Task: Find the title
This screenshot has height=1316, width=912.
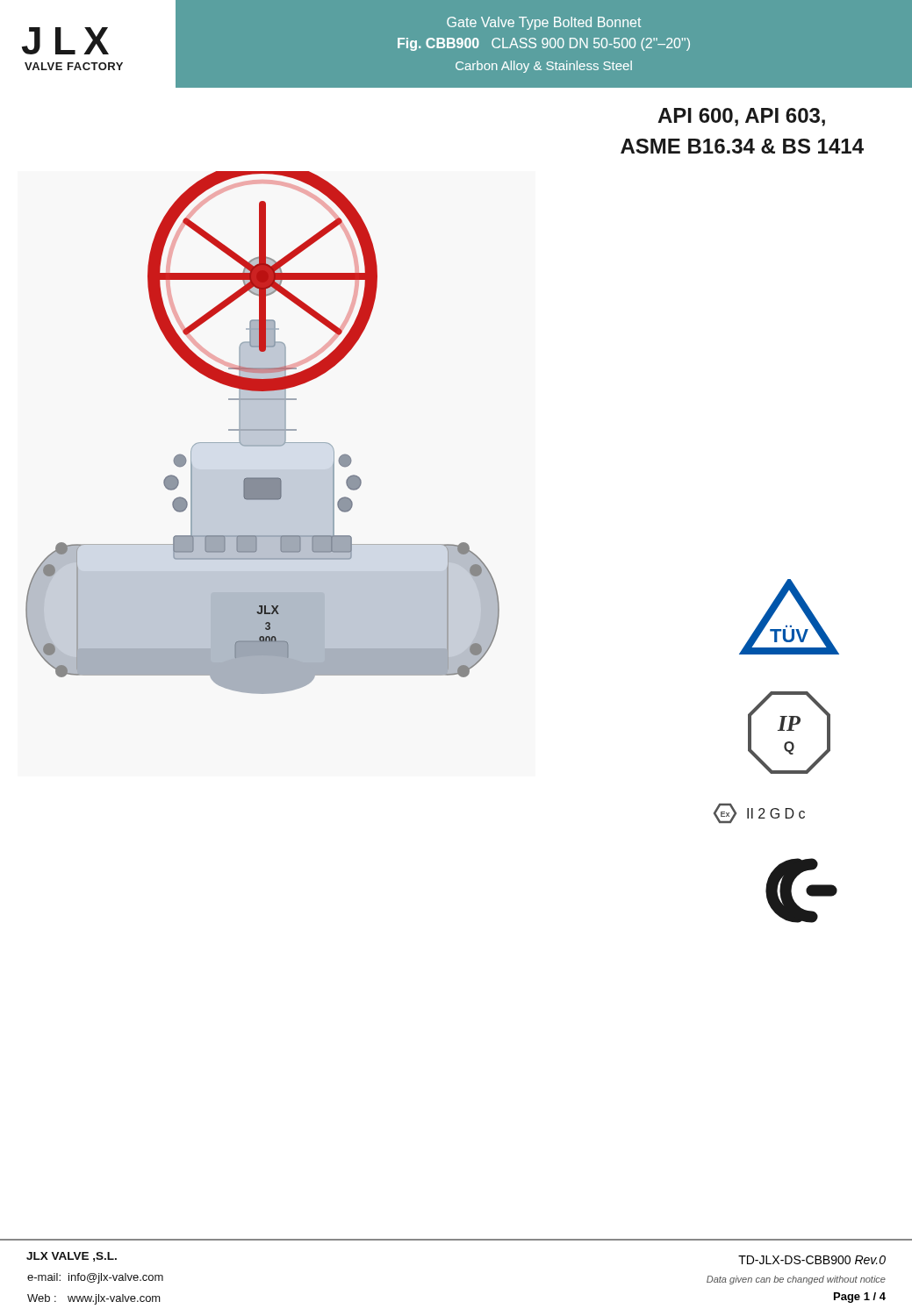Action: click(x=742, y=131)
